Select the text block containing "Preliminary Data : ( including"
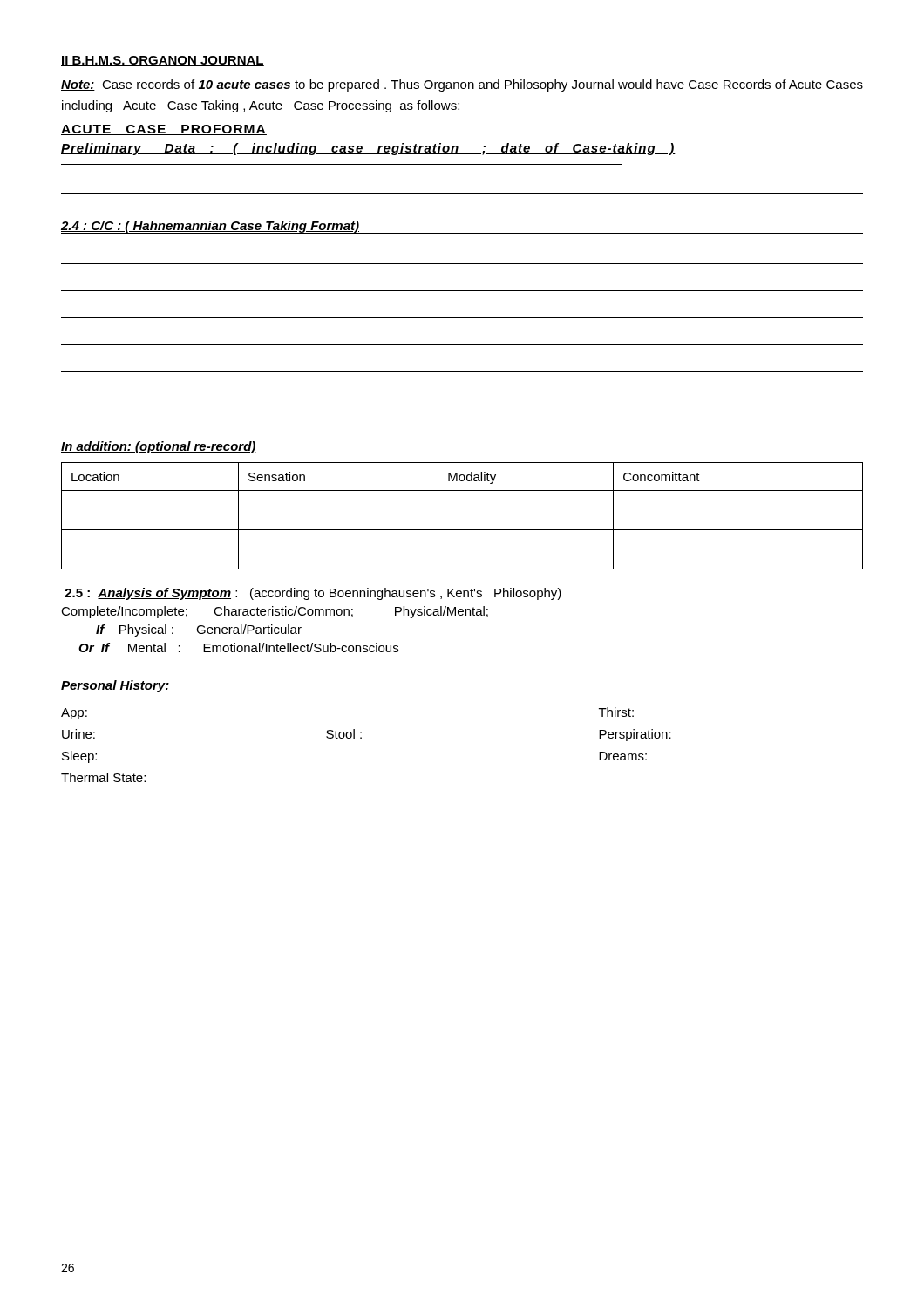The image size is (924, 1308). point(368,148)
